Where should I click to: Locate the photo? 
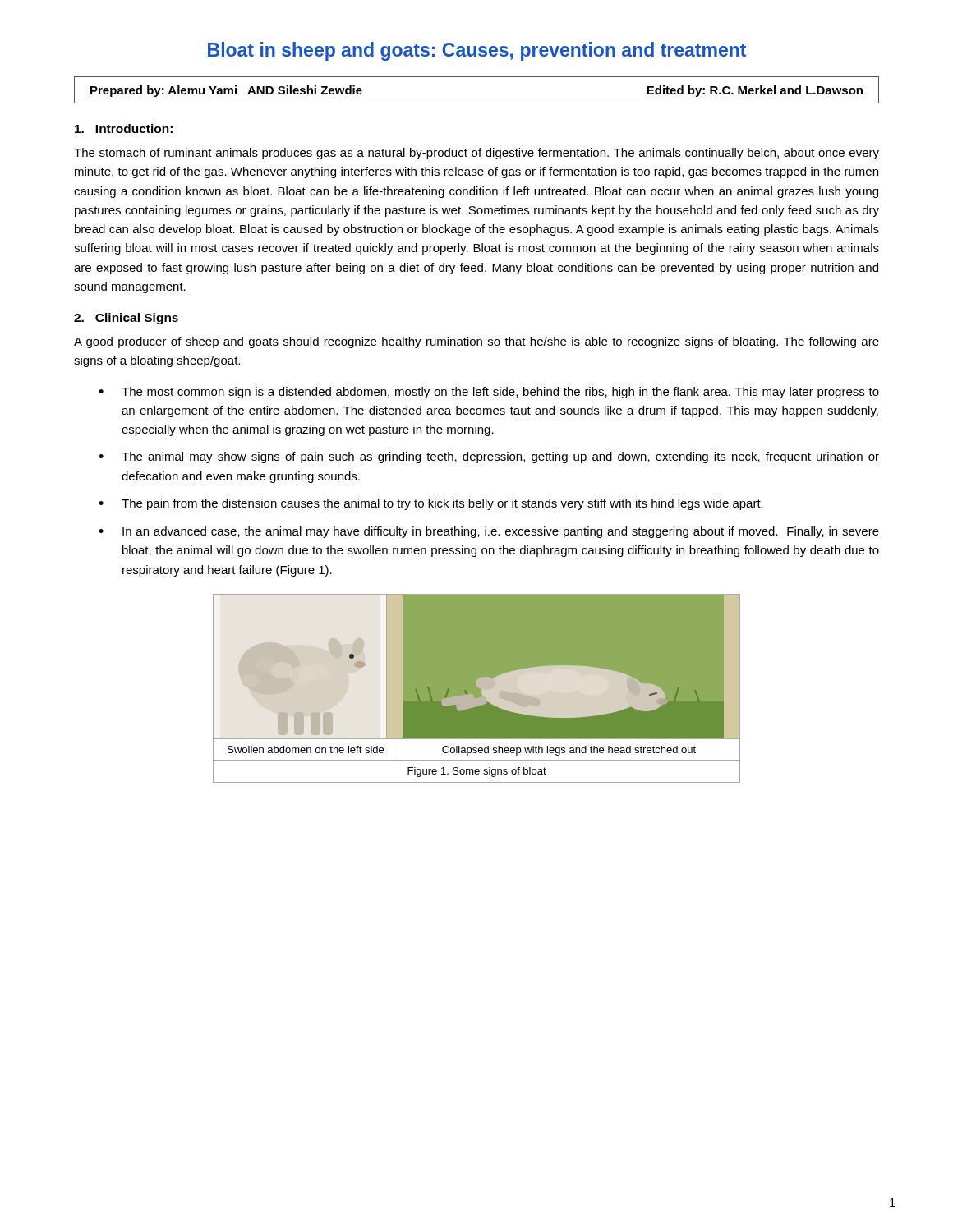pyautogui.click(x=476, y=688)
